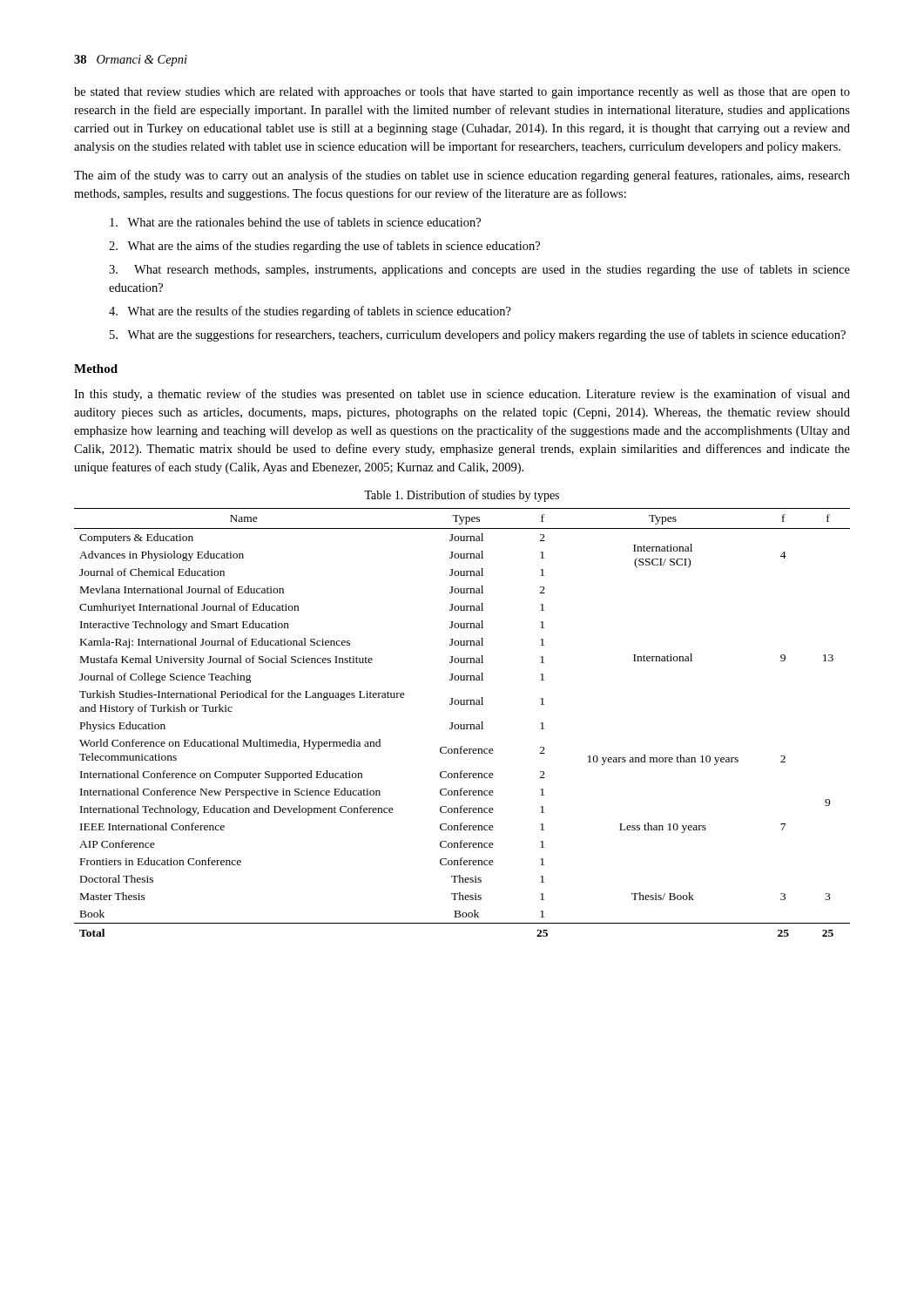Point to the text block starting "Table 1. Distribution of studies"
924x1307 pixels.
(x=462, y=496)
